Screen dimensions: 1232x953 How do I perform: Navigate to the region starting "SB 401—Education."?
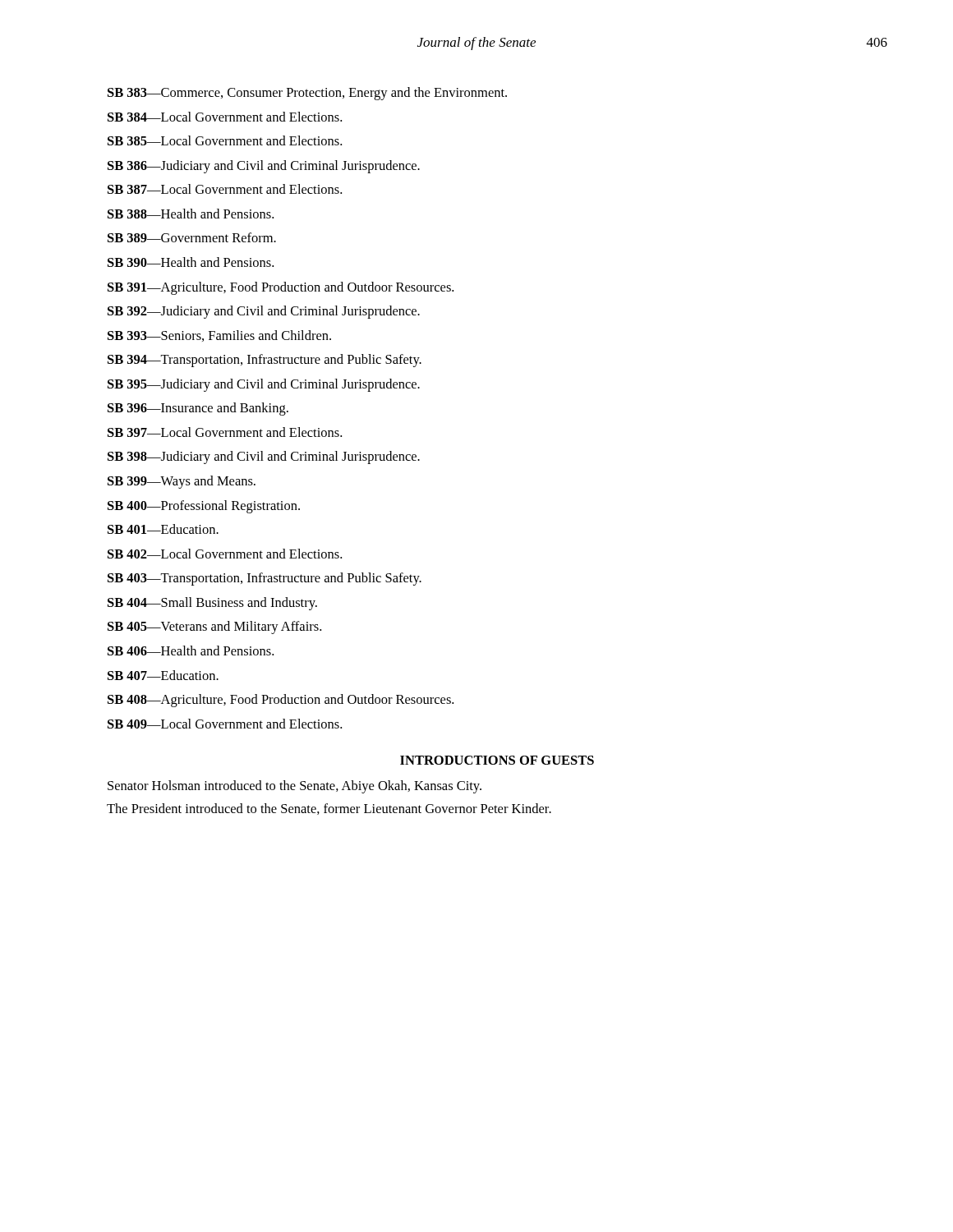163,529
